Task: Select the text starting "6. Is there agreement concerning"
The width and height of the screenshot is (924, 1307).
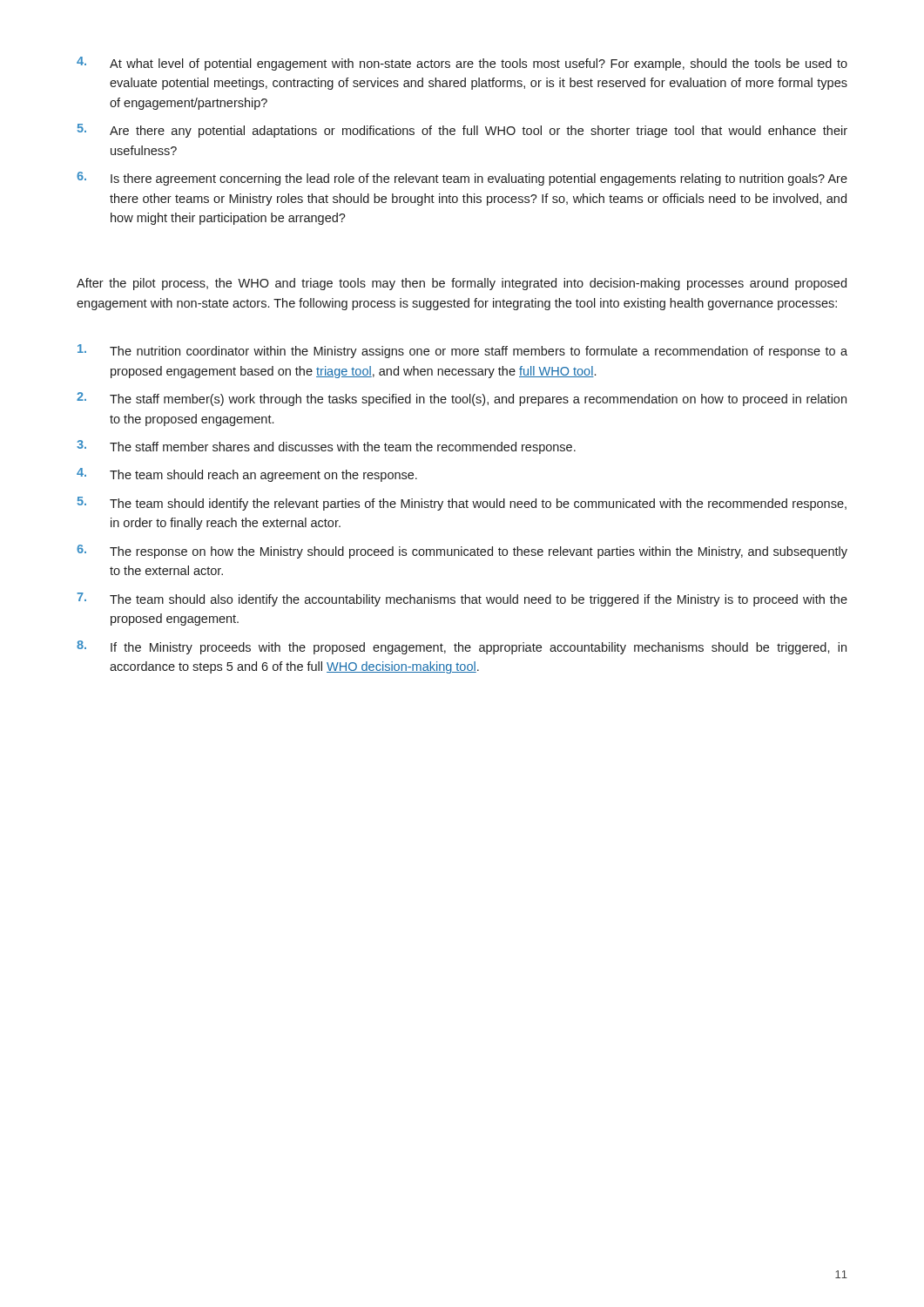Action: click(x=462, y=199)
